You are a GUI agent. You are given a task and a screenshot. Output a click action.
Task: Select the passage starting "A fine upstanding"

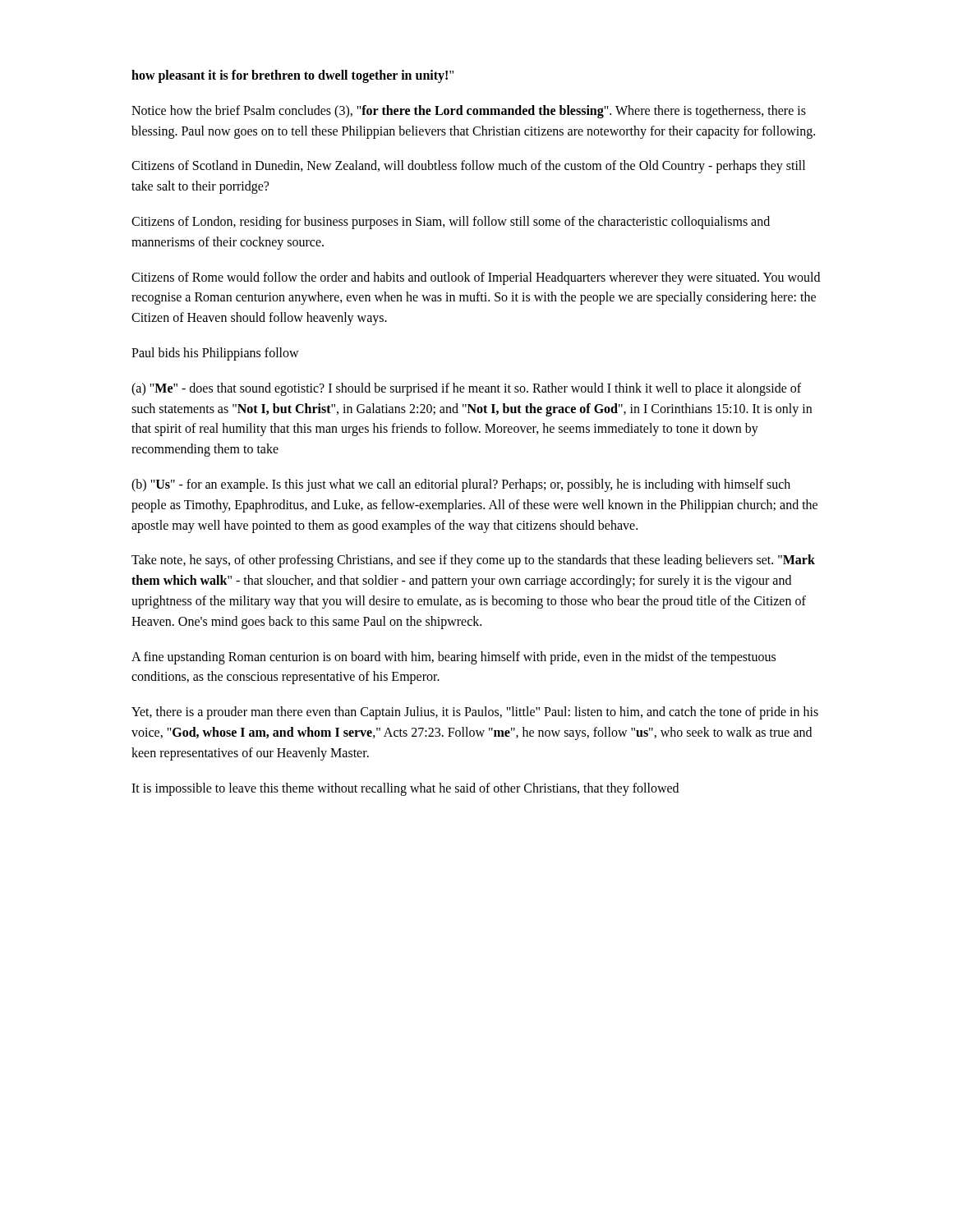[x=454, y=666]
